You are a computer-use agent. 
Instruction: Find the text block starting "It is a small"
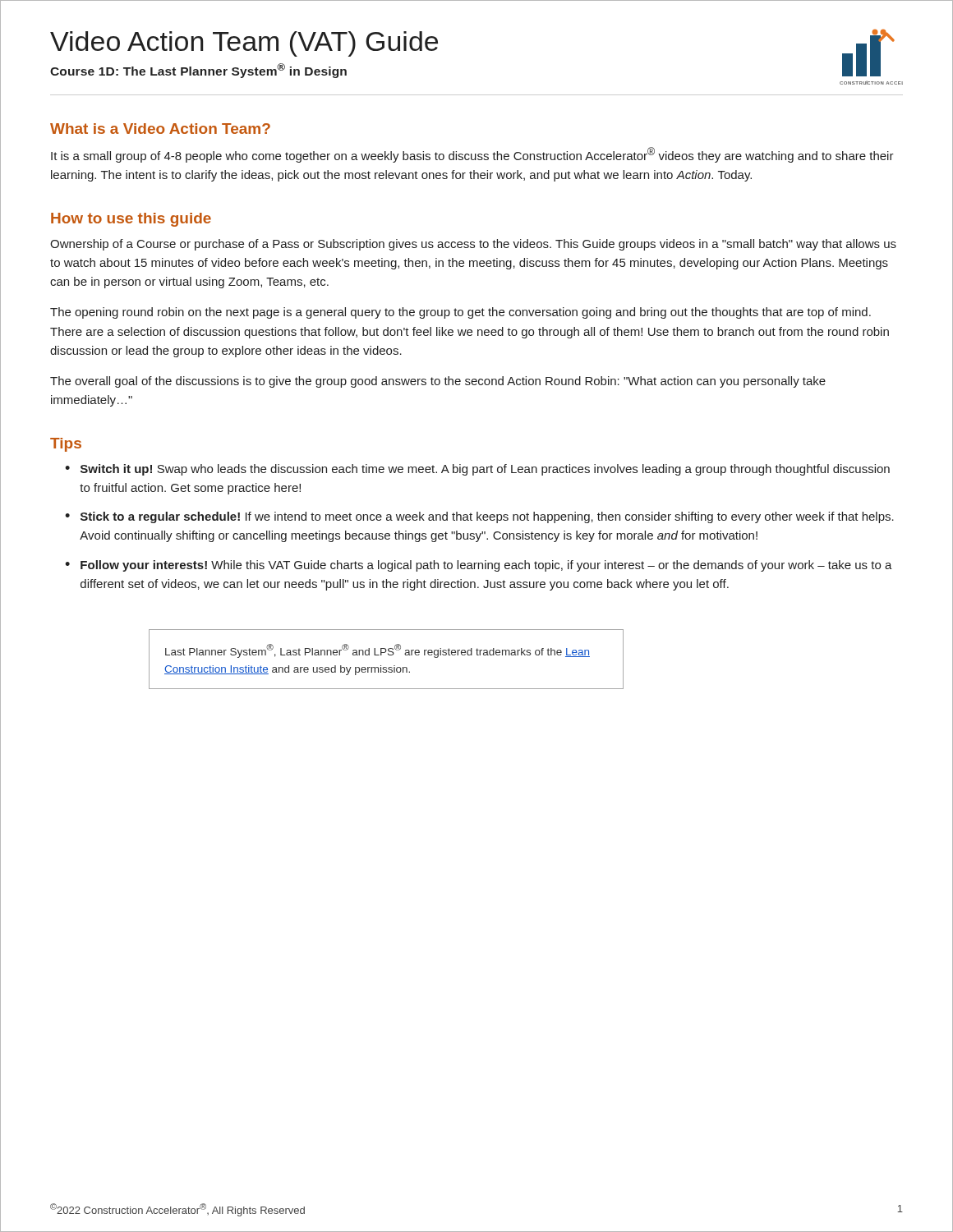click(476, 164)
